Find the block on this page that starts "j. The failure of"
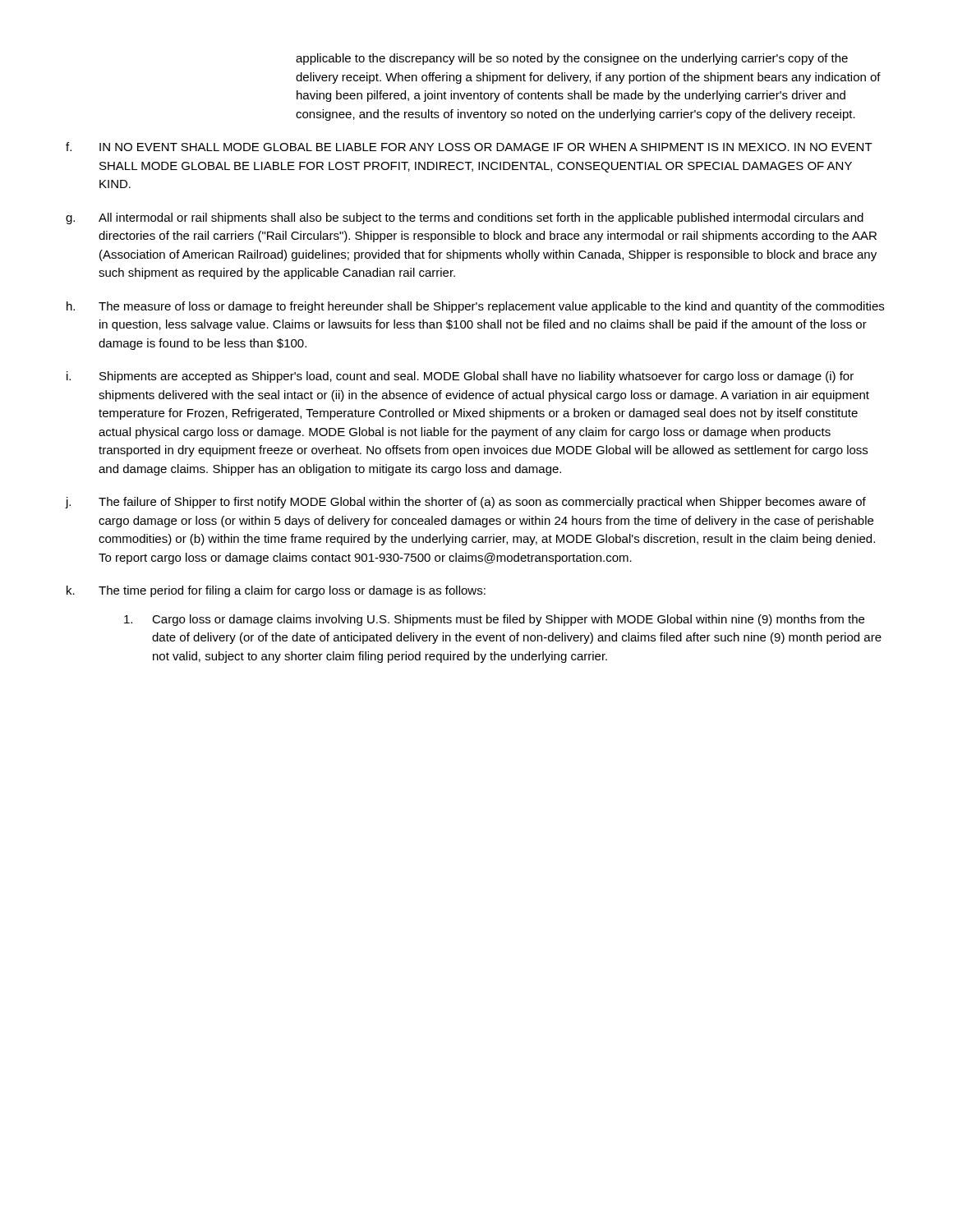The width and height of the screenshot is (953, 1232). [x=476, y=530]
